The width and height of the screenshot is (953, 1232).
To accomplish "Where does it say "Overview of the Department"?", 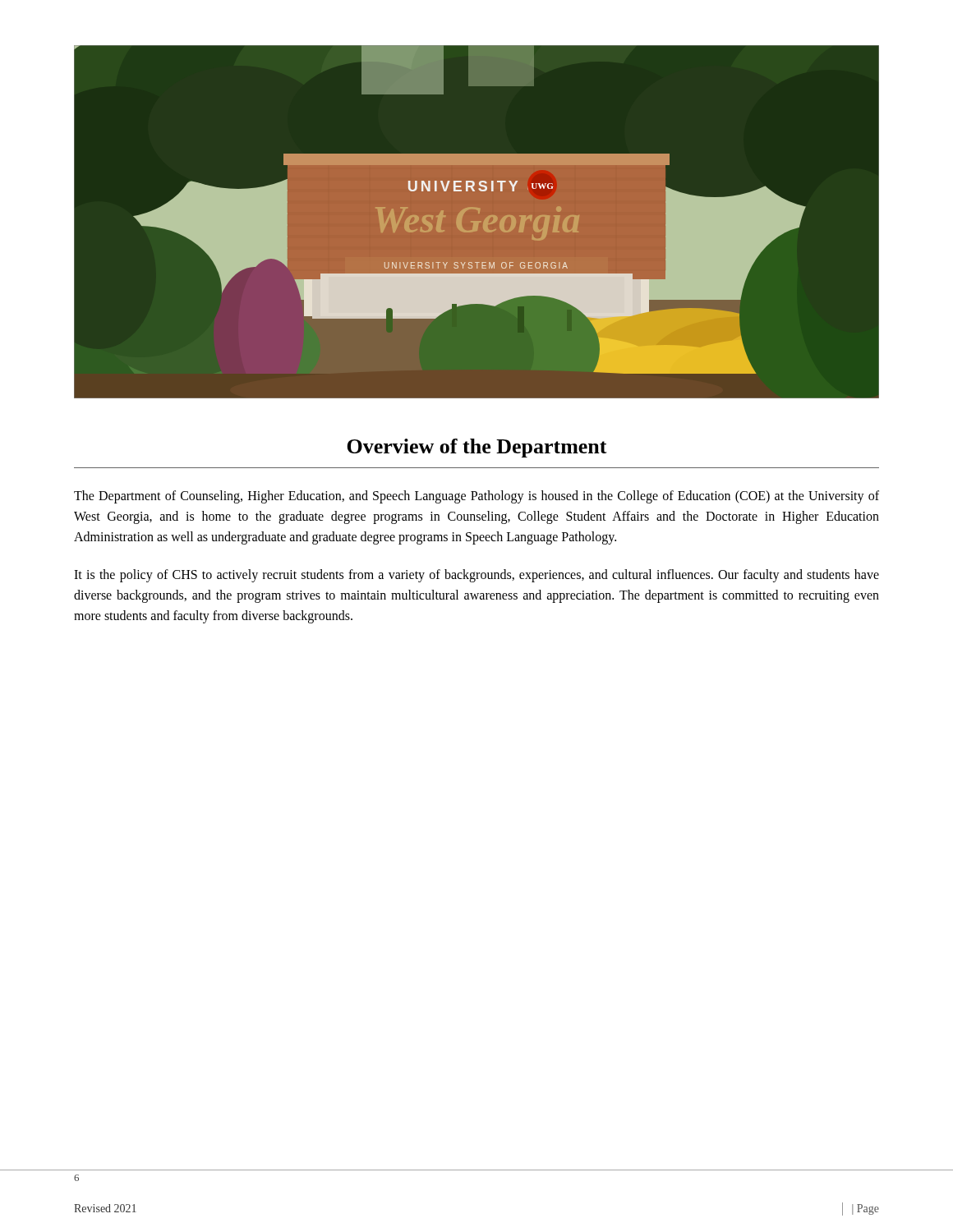I will point(476,451).
